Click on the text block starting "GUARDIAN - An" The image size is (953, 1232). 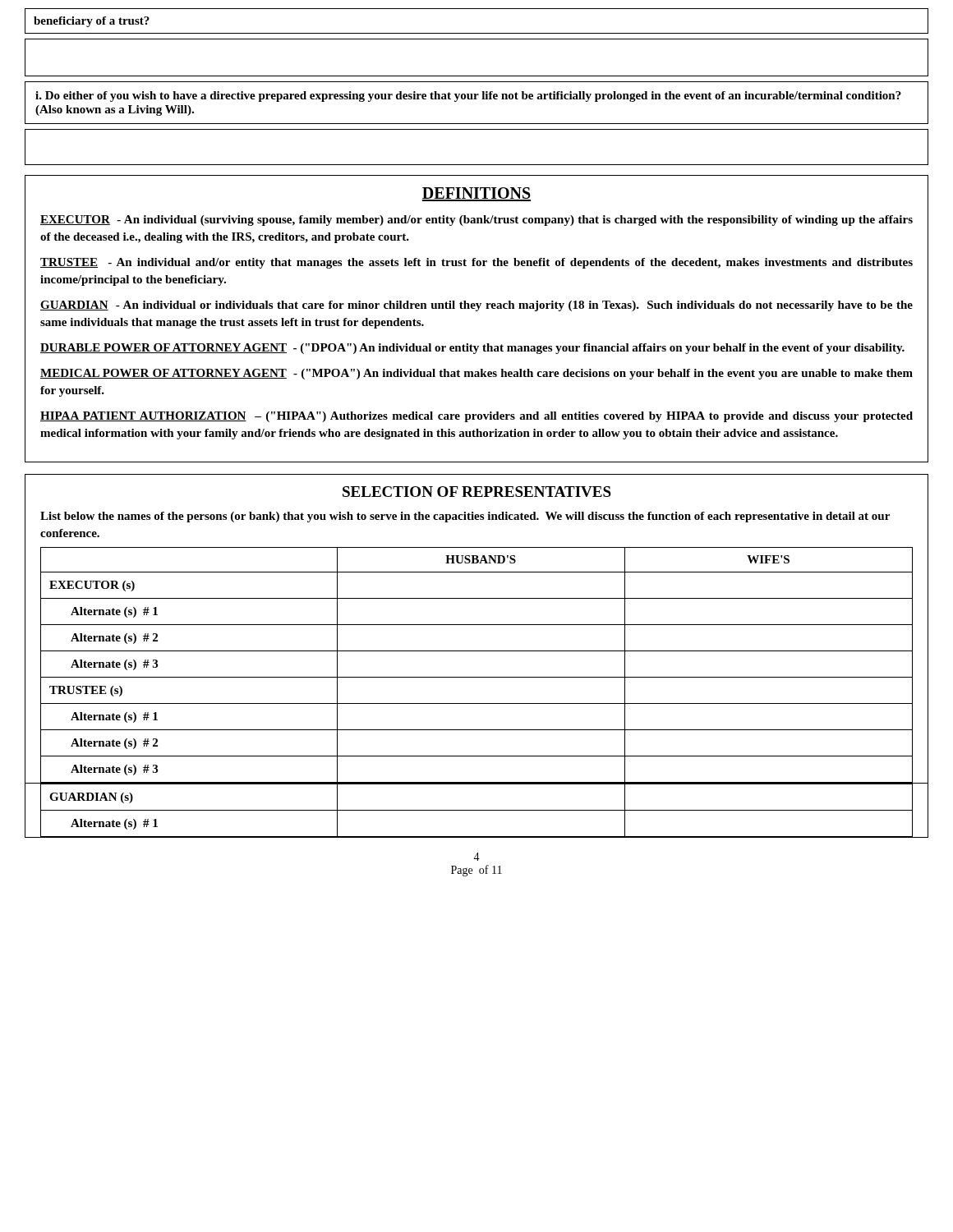click(476, 313)
